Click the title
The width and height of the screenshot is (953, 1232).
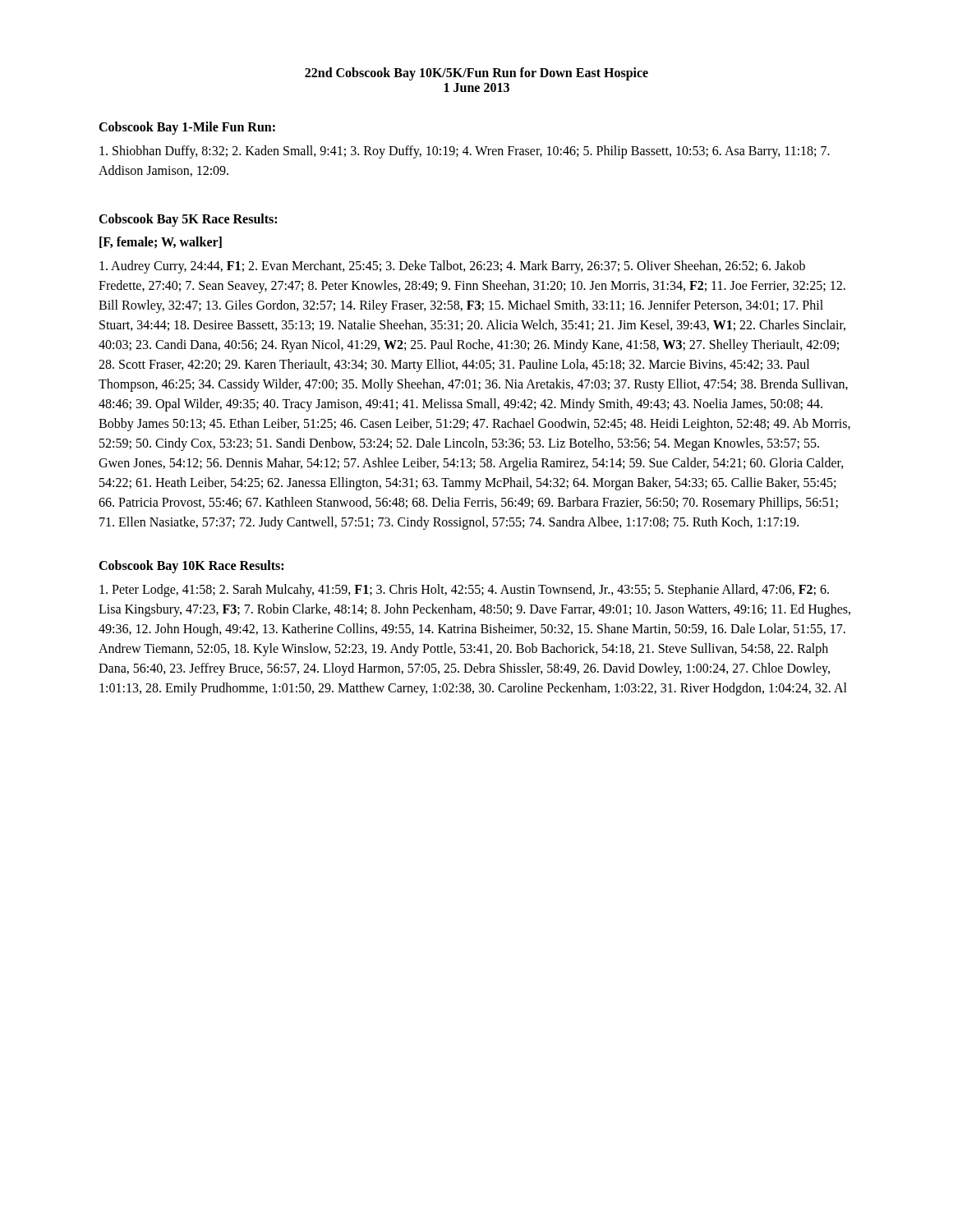point(476,80)
